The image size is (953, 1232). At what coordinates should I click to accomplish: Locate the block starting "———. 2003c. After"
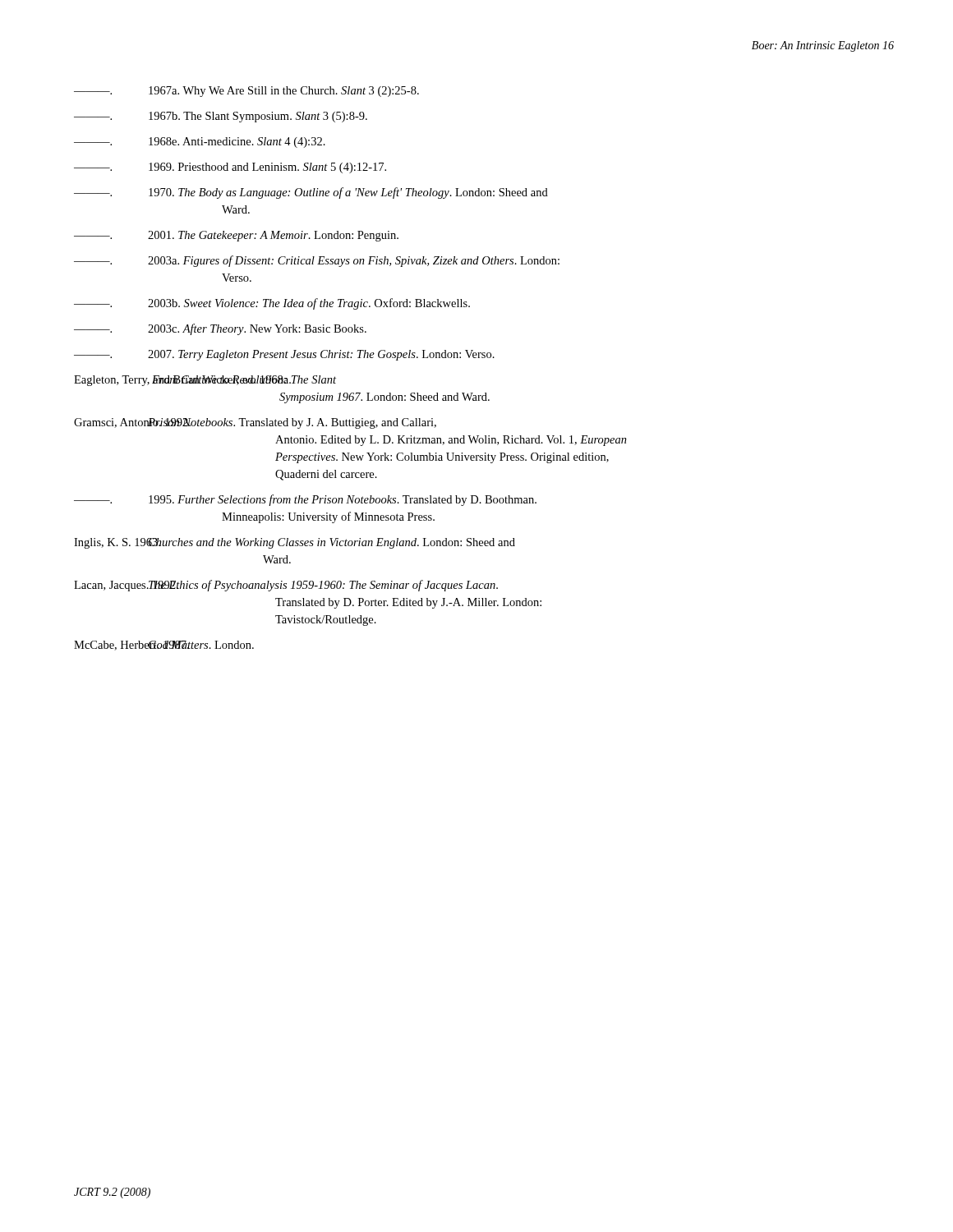[x=220, y=329]
